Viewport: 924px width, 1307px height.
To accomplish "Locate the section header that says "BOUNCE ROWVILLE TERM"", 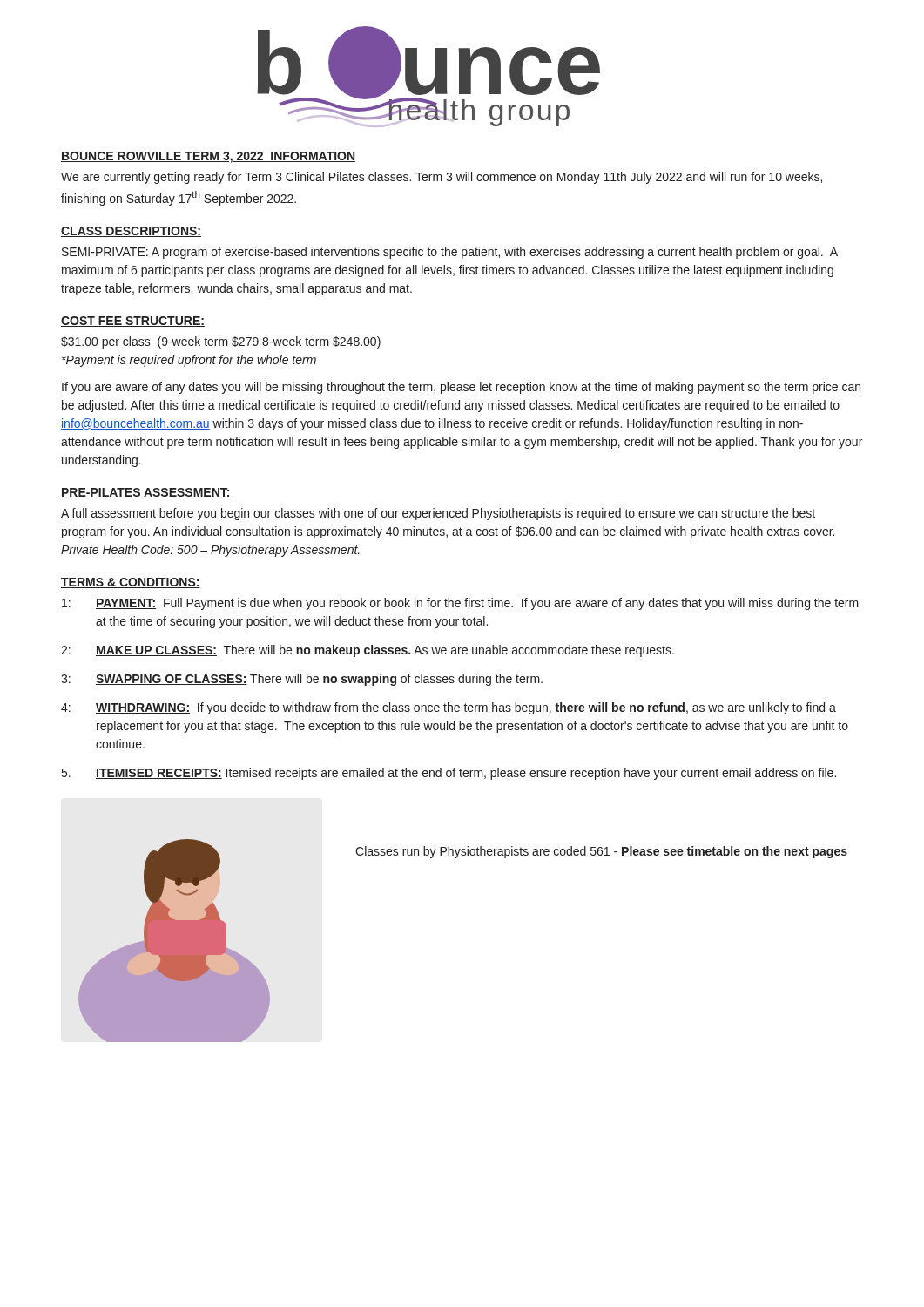I will pos(208,156).
